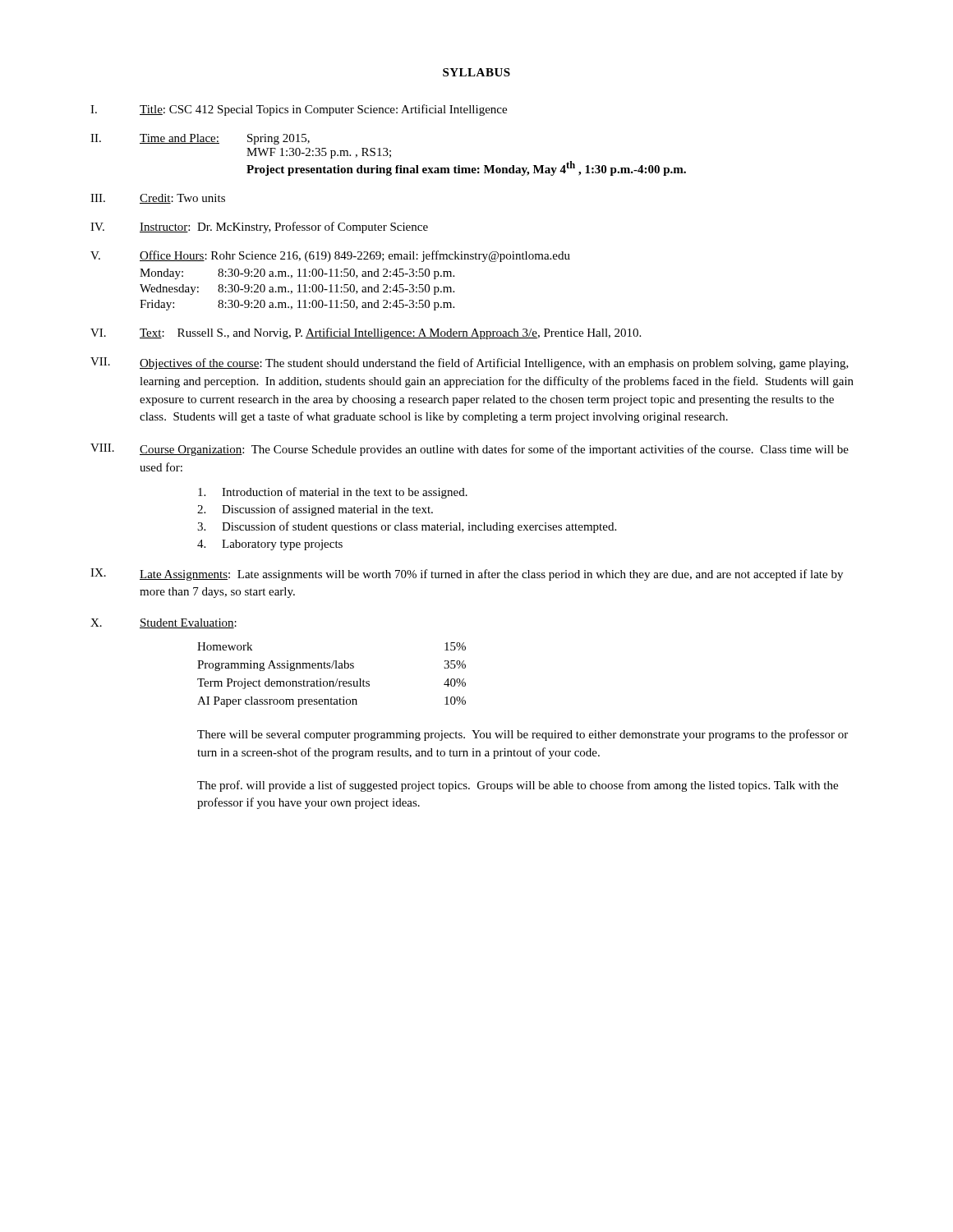Locate the list item containing "VIII. Course Organization: The Course Schedule"
The height and width of the screenshot is (1232, 953).
(x=476, y=459)
